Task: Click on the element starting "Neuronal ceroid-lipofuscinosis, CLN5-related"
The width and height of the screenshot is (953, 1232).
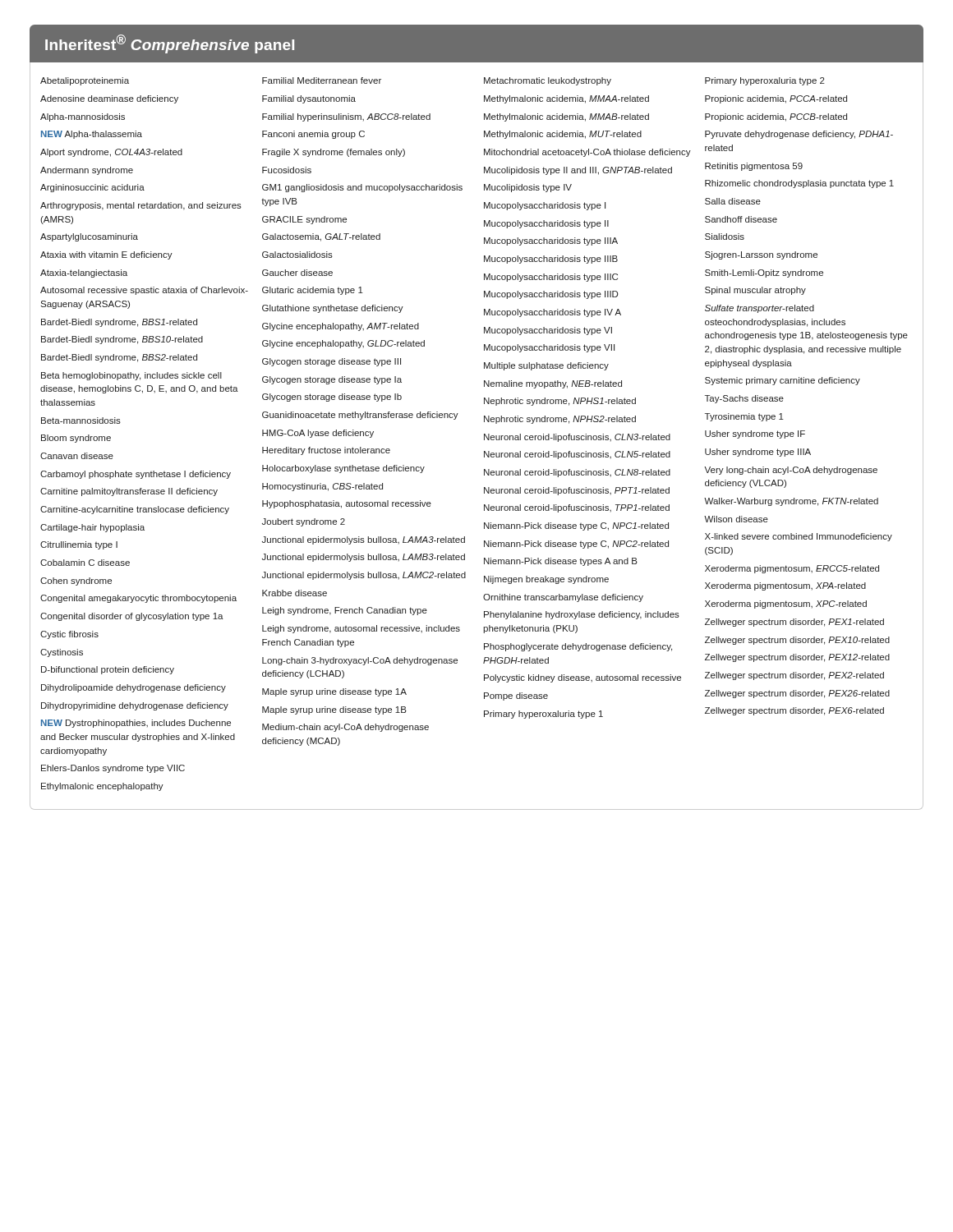Action: (x=577, y=455)
